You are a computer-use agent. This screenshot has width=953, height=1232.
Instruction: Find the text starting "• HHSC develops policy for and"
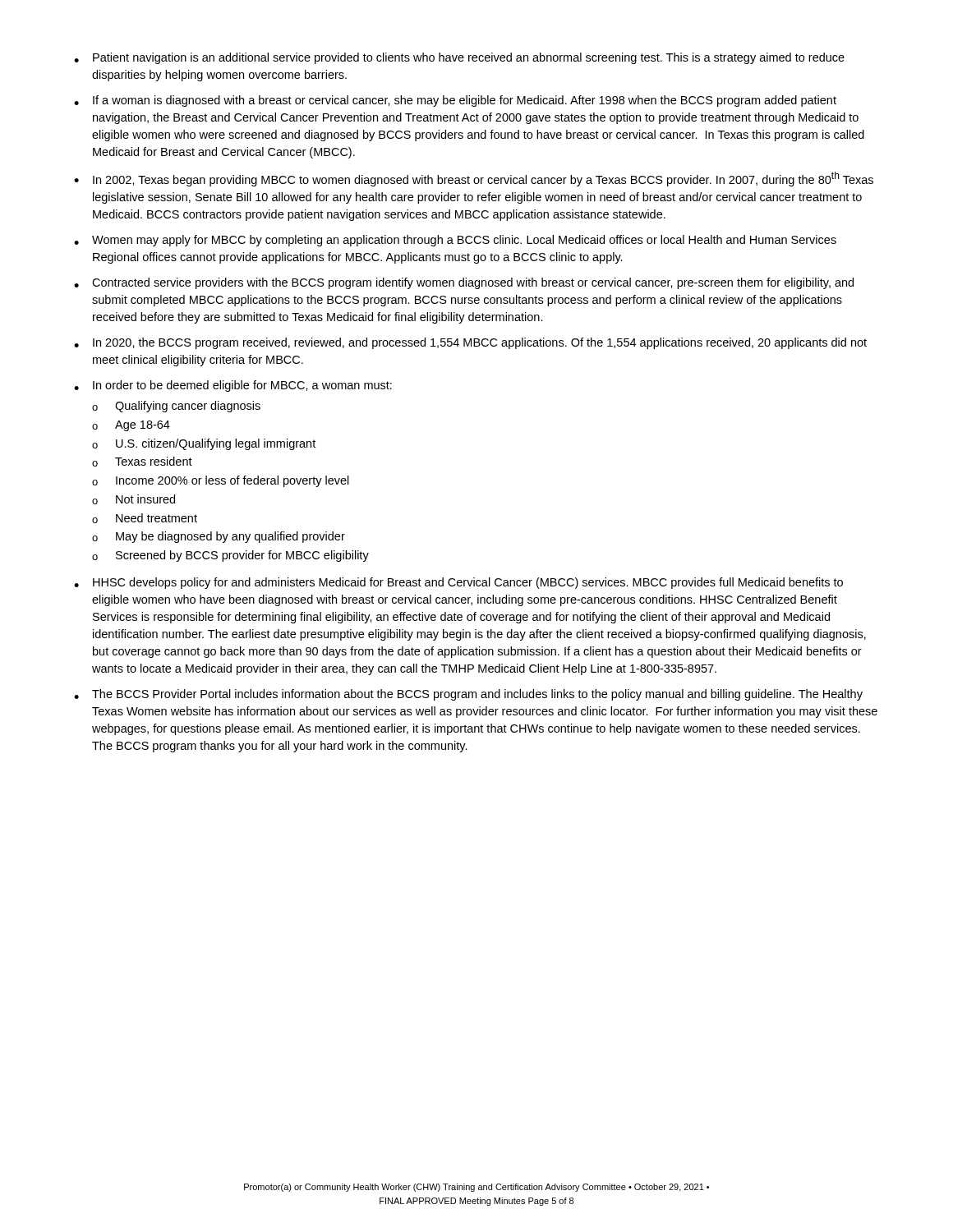coord(476,626)
